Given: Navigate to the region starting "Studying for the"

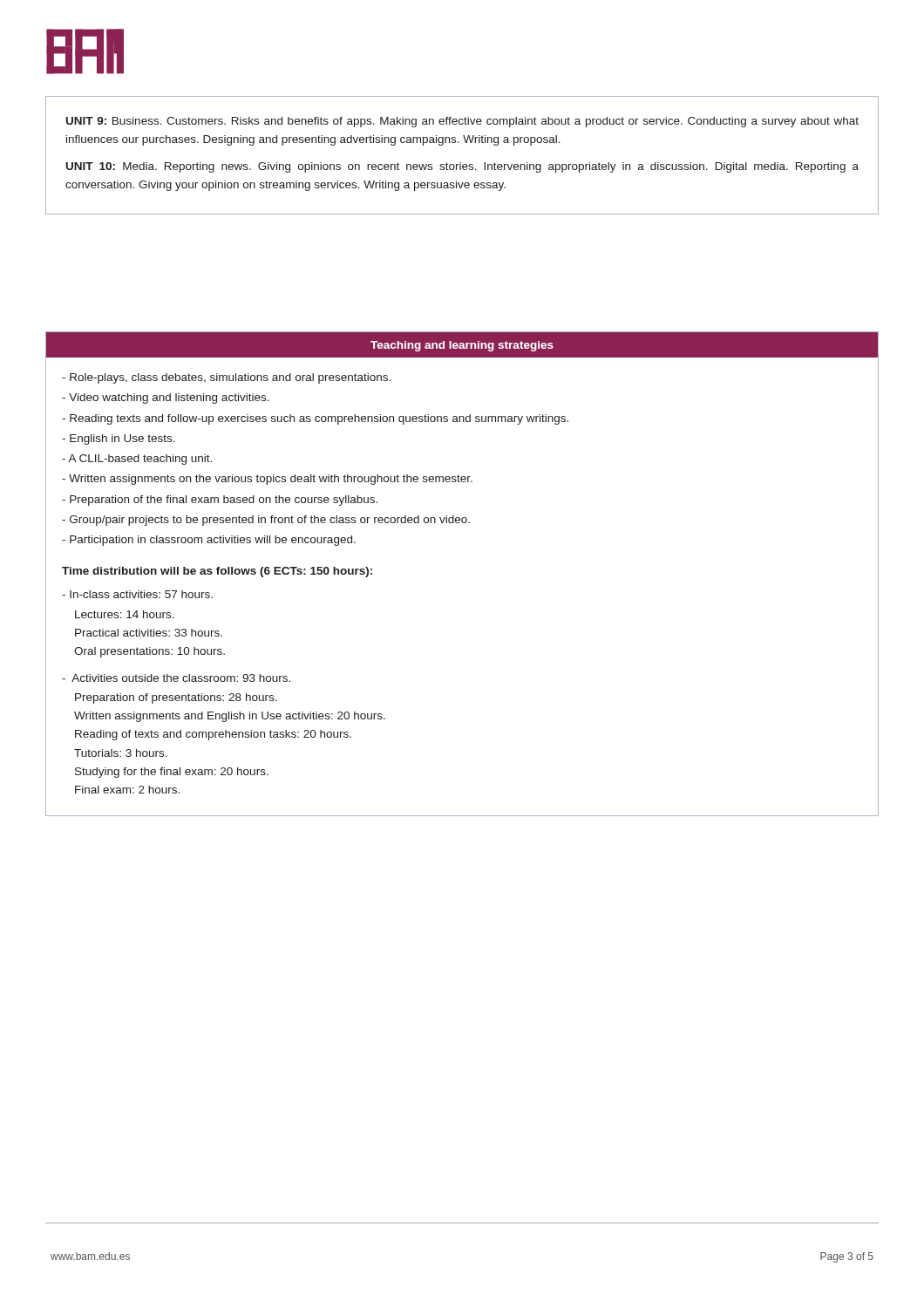Looking at the screenshot, I should tap(172, 771).
